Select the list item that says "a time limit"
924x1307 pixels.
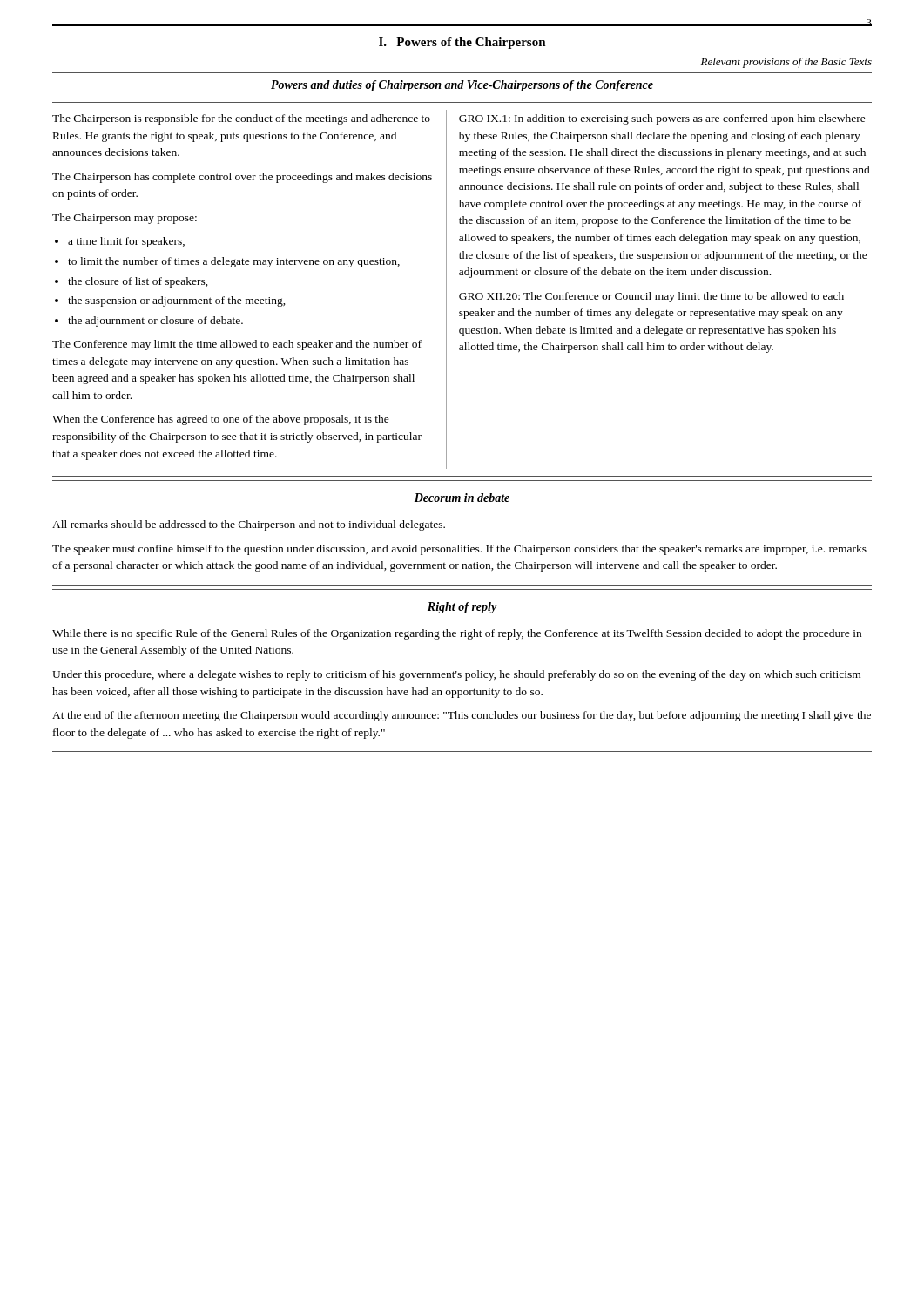[x=127, y=241]
